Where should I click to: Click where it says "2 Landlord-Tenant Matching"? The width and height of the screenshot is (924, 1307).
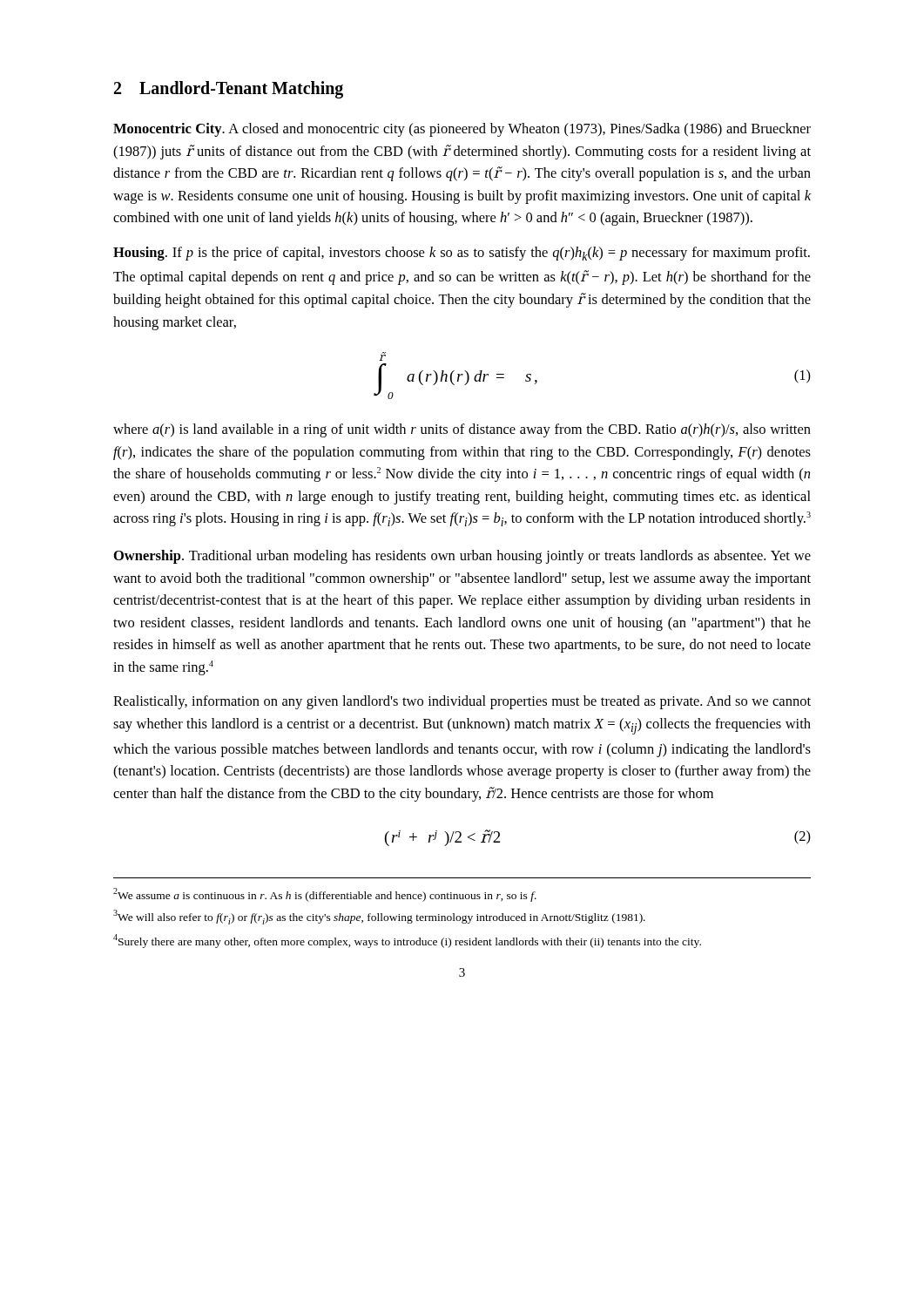[x=228, y=88]
